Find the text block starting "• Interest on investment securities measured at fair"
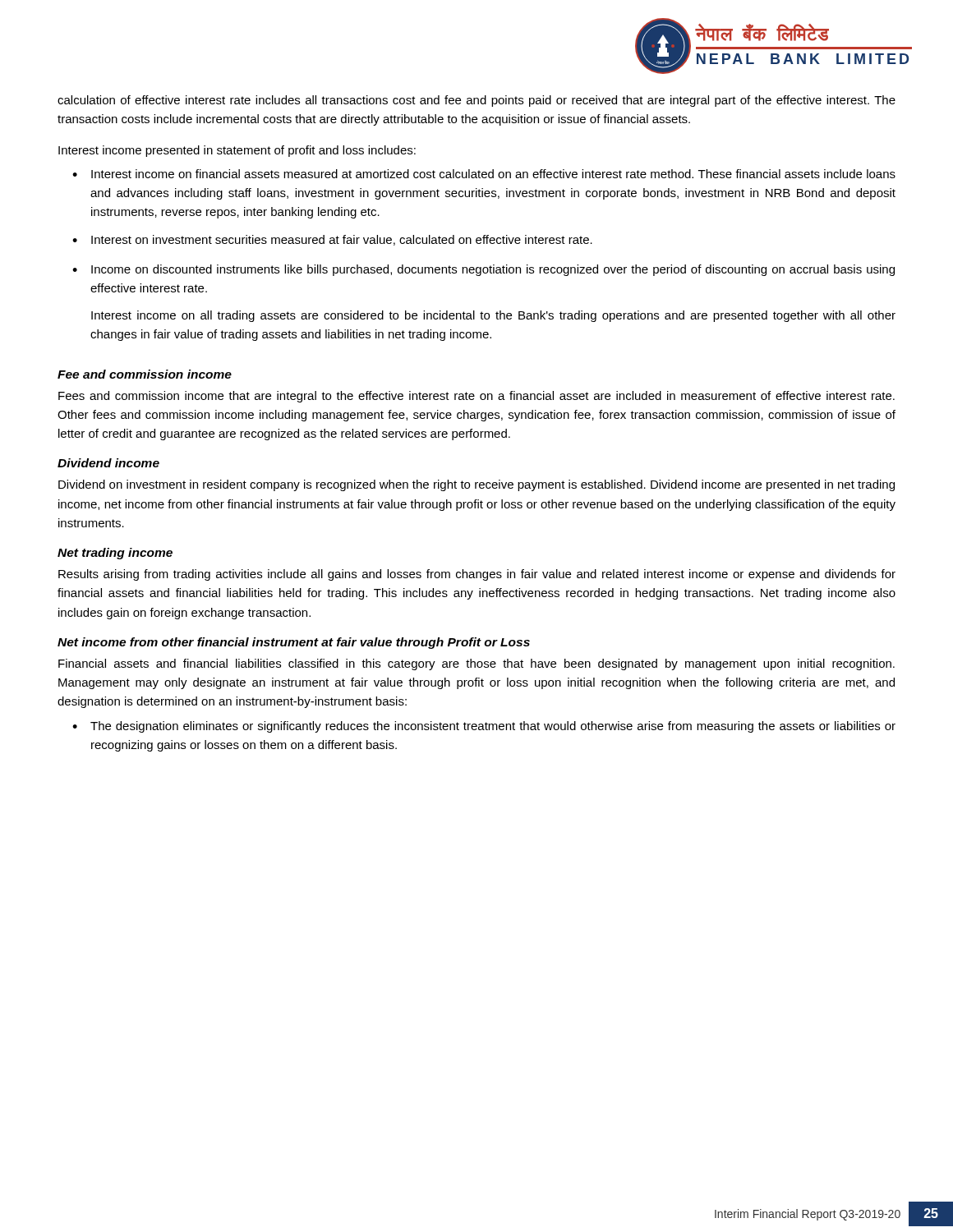The width and height of the screenshot is (953, 1232). pos(484,240)
